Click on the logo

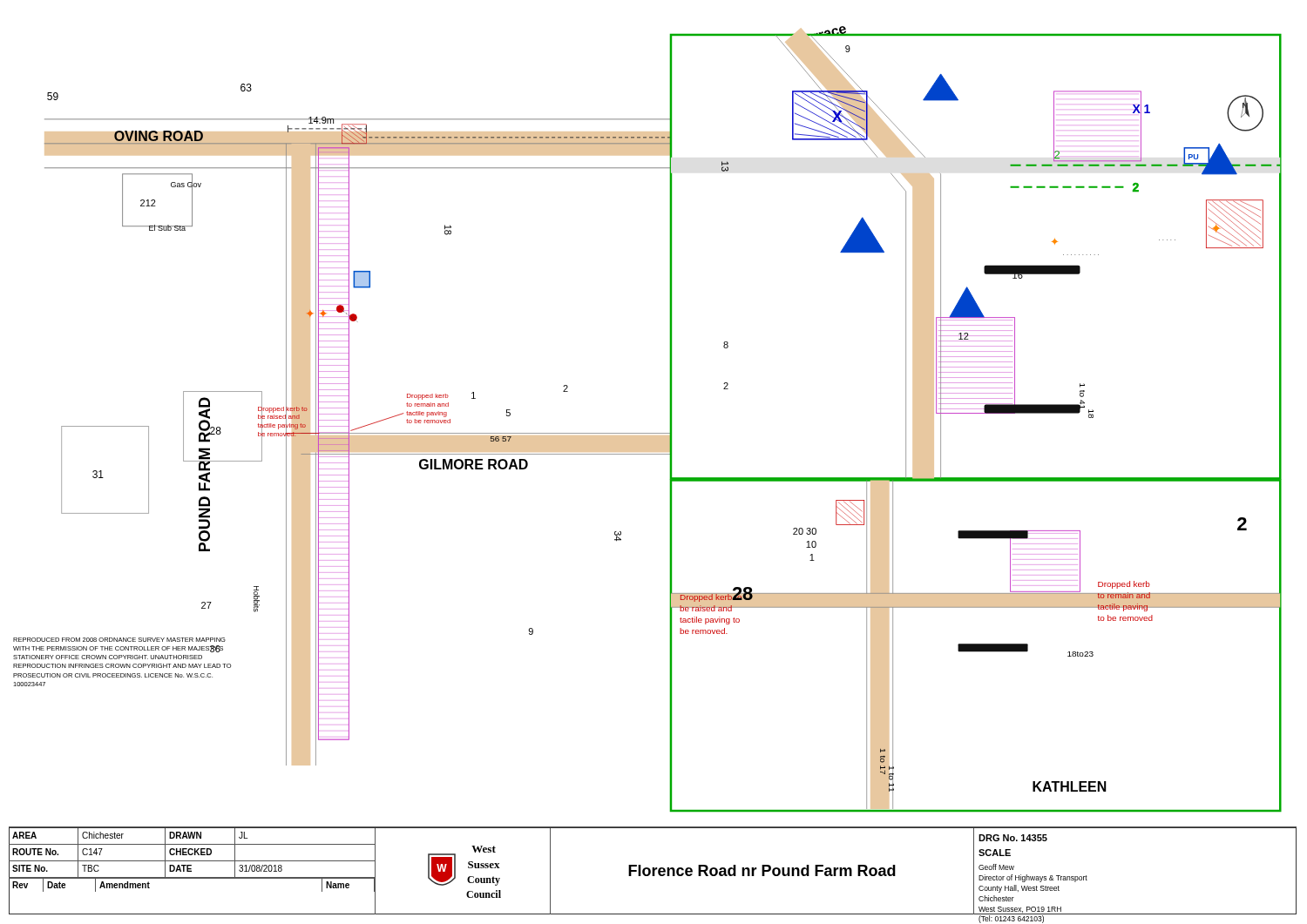(x=463, y=871)
